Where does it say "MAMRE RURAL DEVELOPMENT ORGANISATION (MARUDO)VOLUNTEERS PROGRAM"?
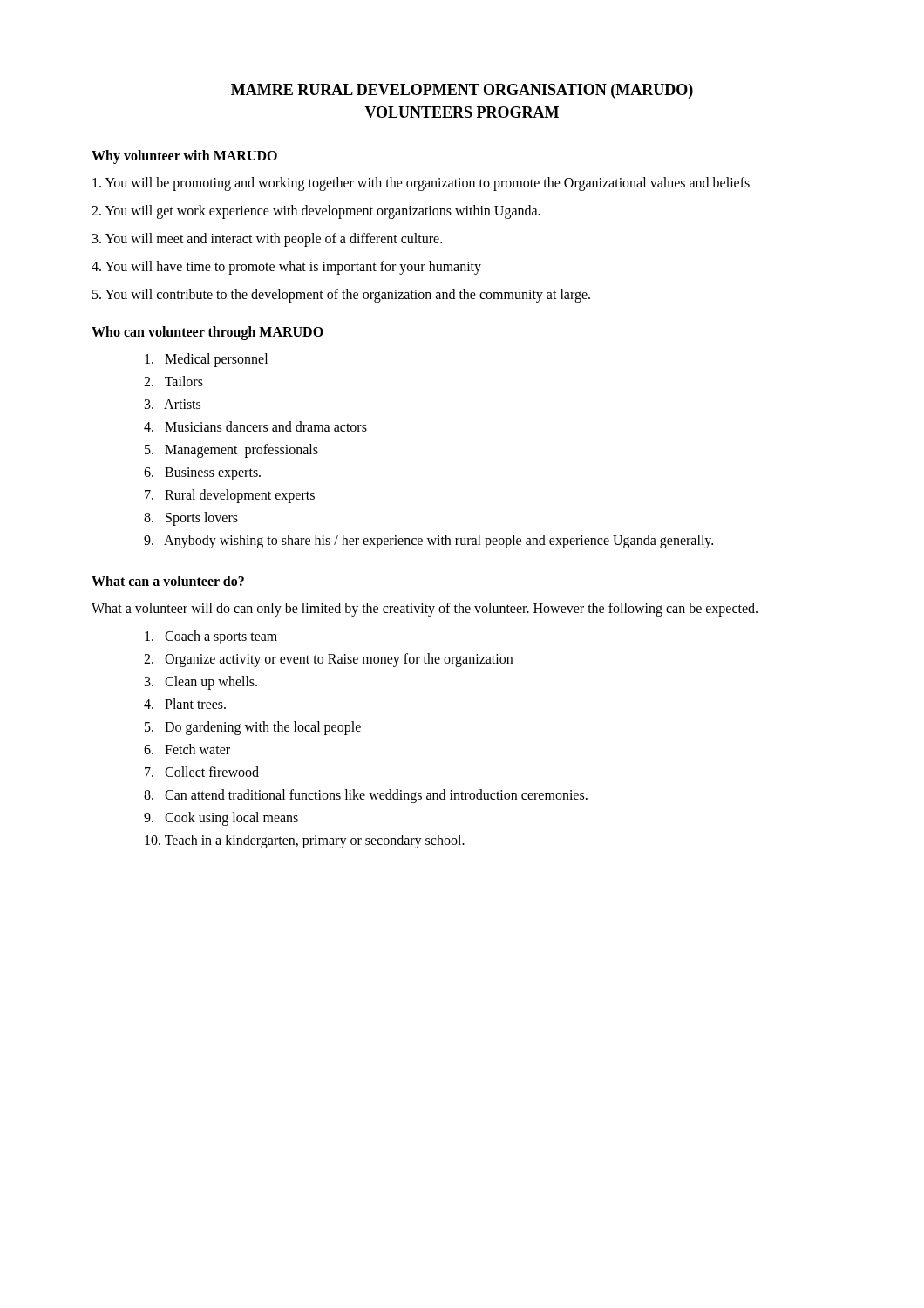 coord(462,101)
